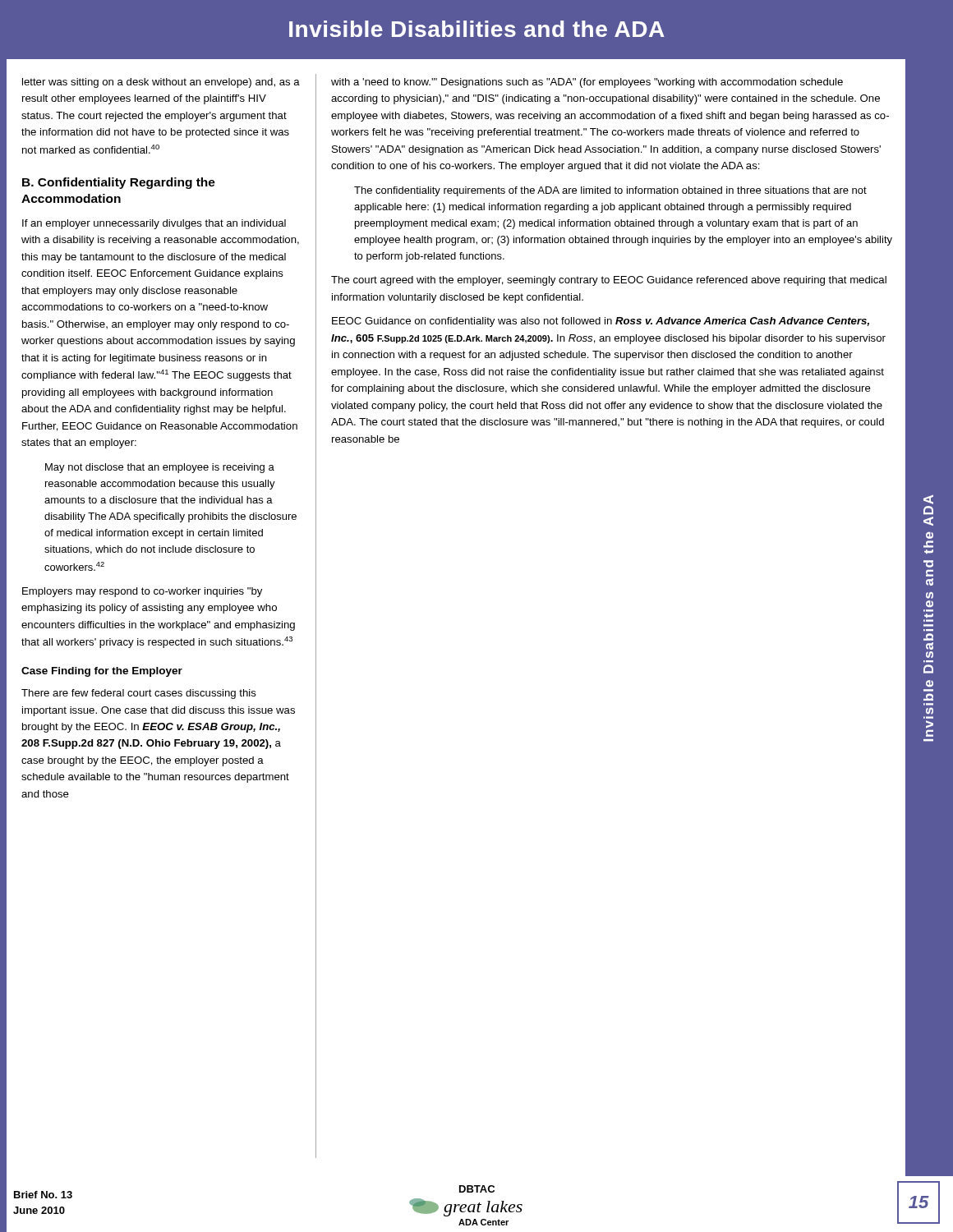Click the title
The height and width of the screenshot is (1232, 953).
[x=476, y=30]
